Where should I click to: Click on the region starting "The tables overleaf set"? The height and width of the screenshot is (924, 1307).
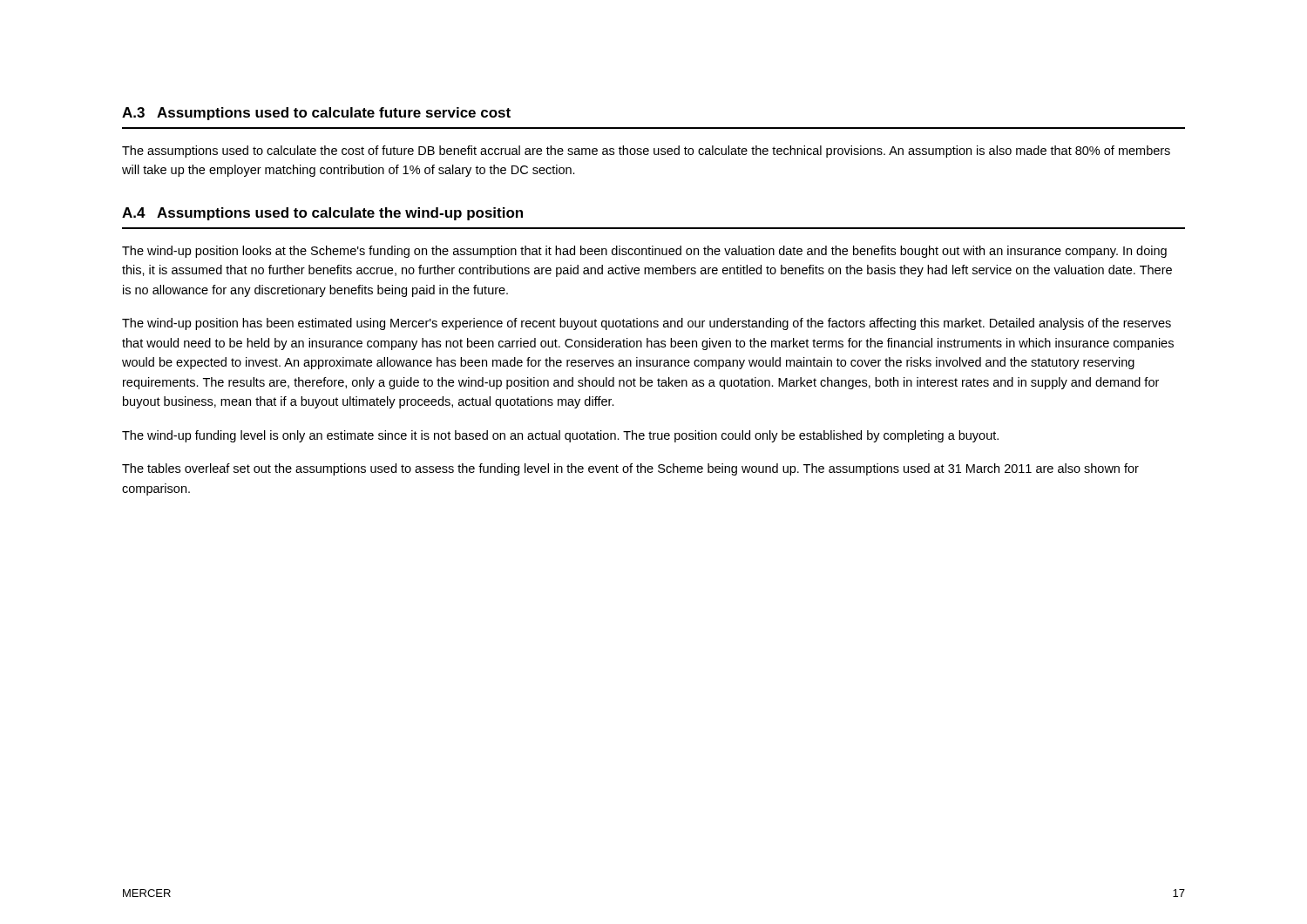pos(630,478)
